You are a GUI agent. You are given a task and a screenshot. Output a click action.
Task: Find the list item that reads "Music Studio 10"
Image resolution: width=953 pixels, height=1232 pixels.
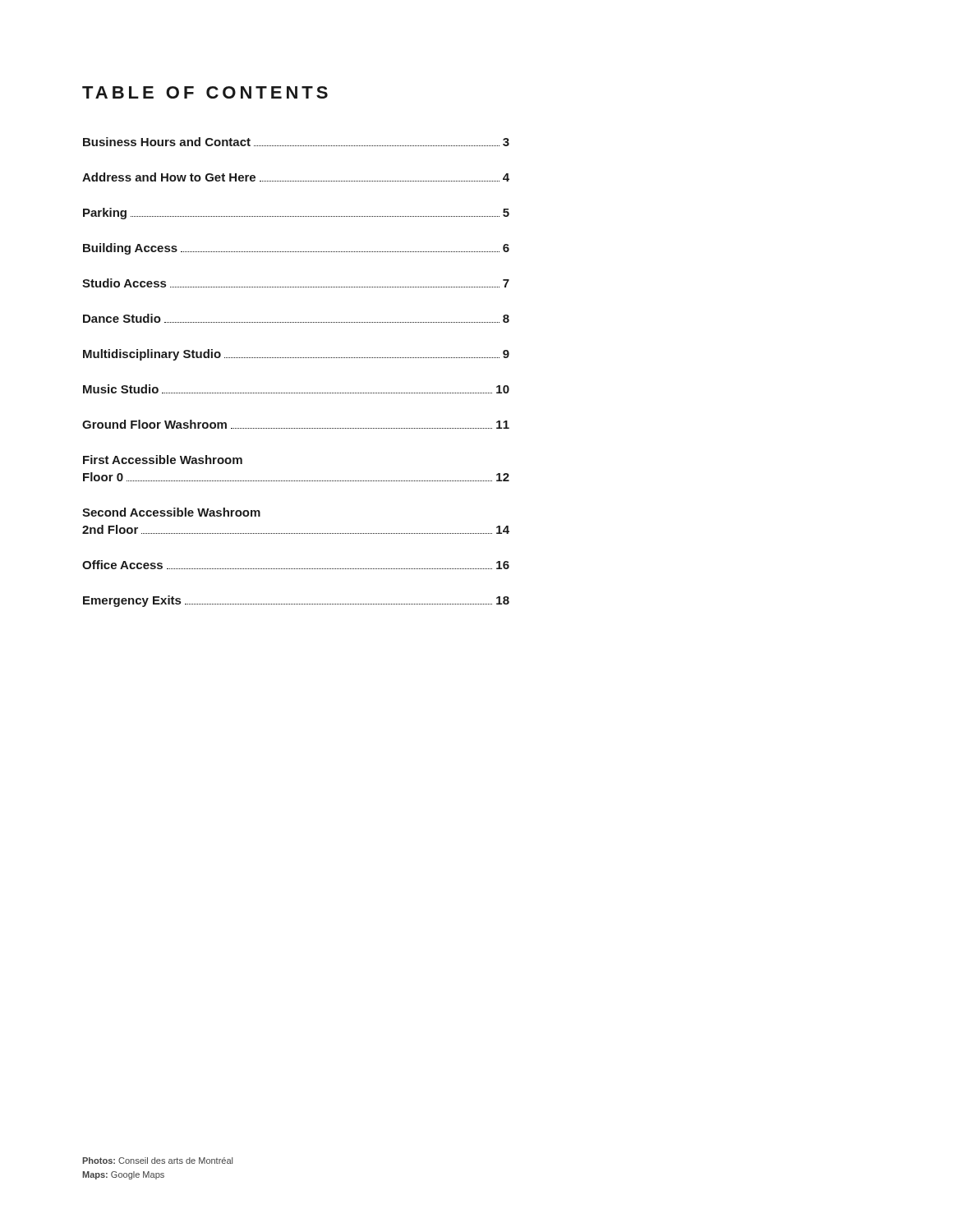click(x=296, y=389)
